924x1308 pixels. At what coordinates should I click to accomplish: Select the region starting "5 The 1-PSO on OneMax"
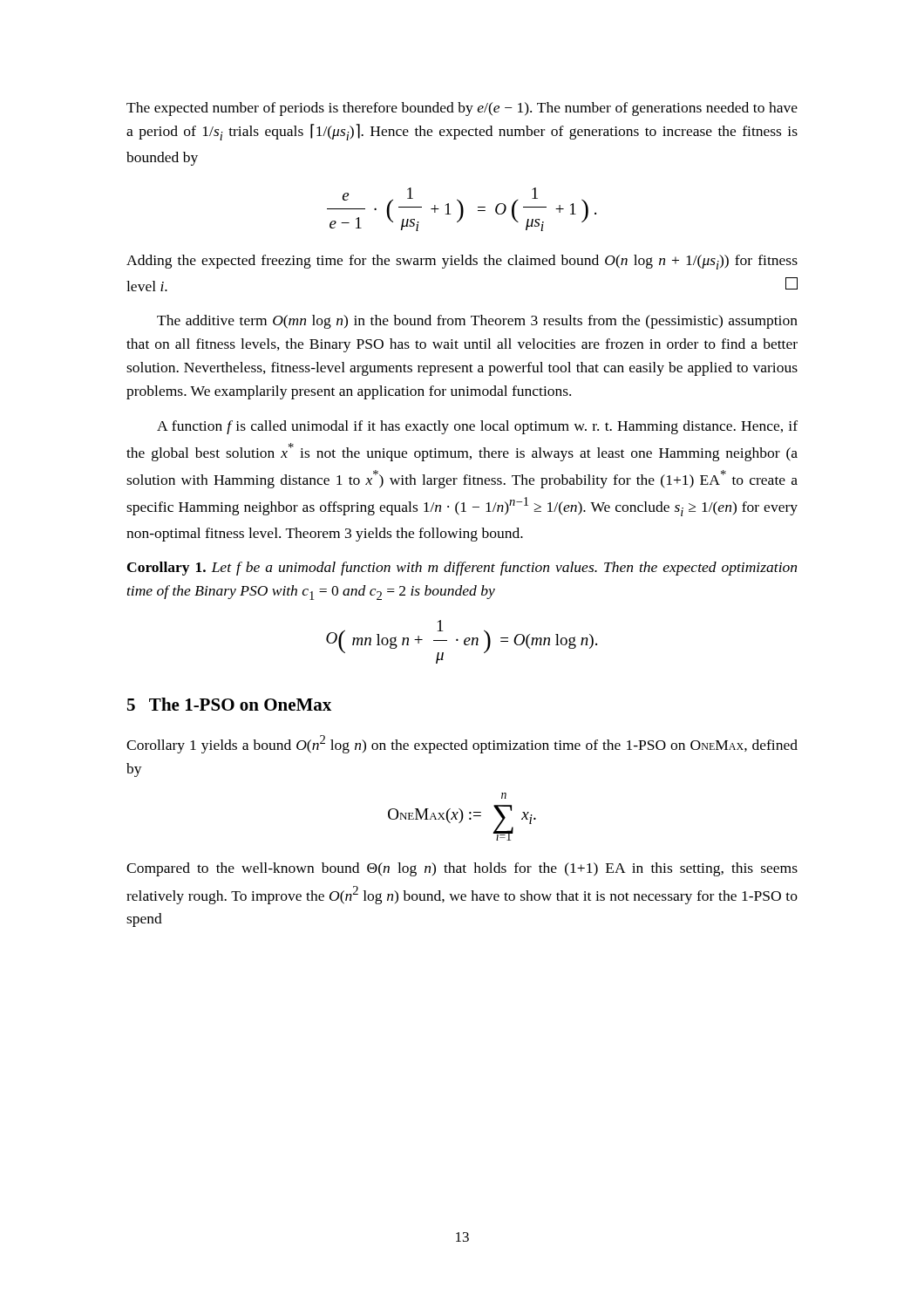pyautogui.click(x=229, y=705)
